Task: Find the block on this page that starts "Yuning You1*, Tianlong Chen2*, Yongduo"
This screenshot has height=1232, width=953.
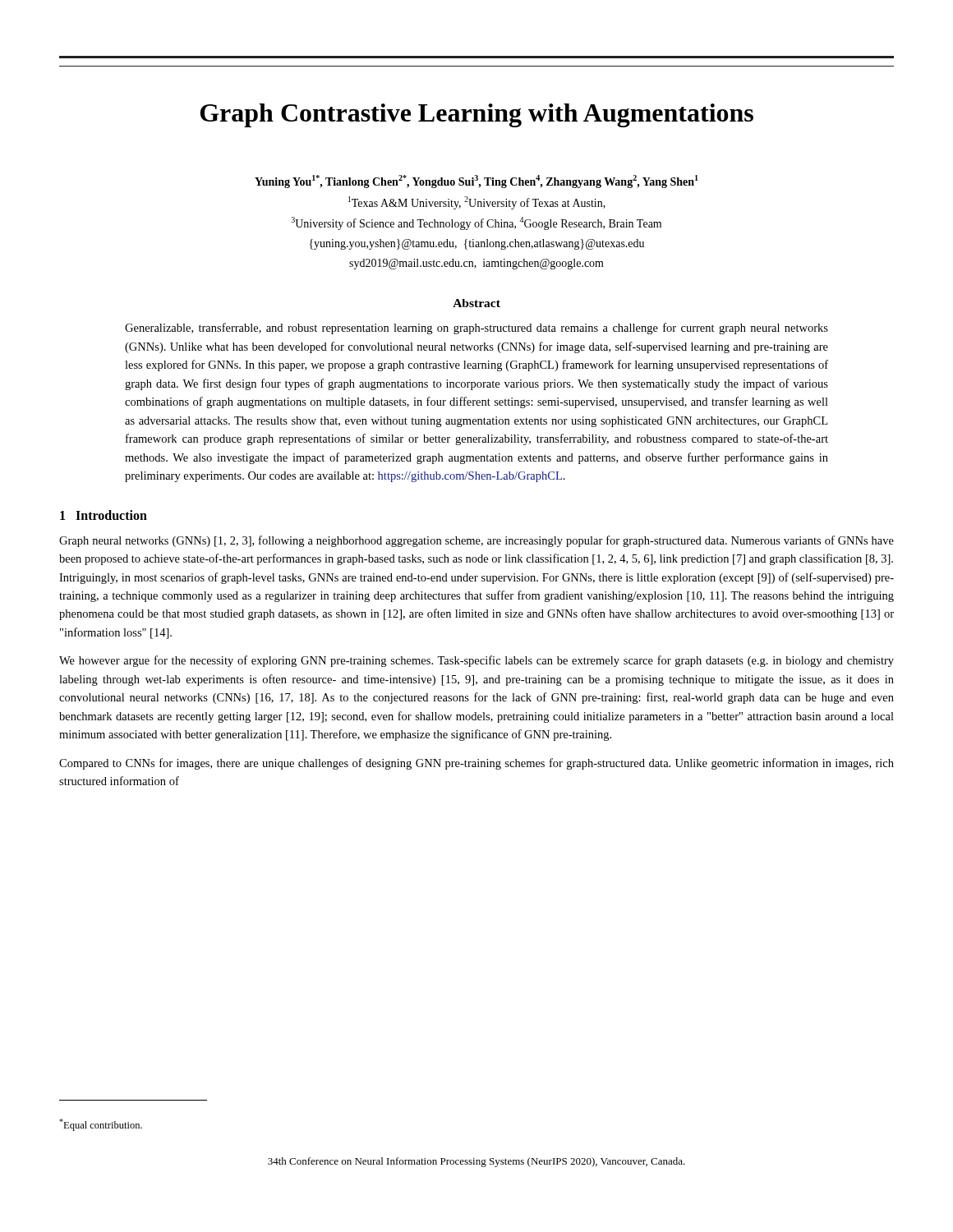Action: (476, 221)
